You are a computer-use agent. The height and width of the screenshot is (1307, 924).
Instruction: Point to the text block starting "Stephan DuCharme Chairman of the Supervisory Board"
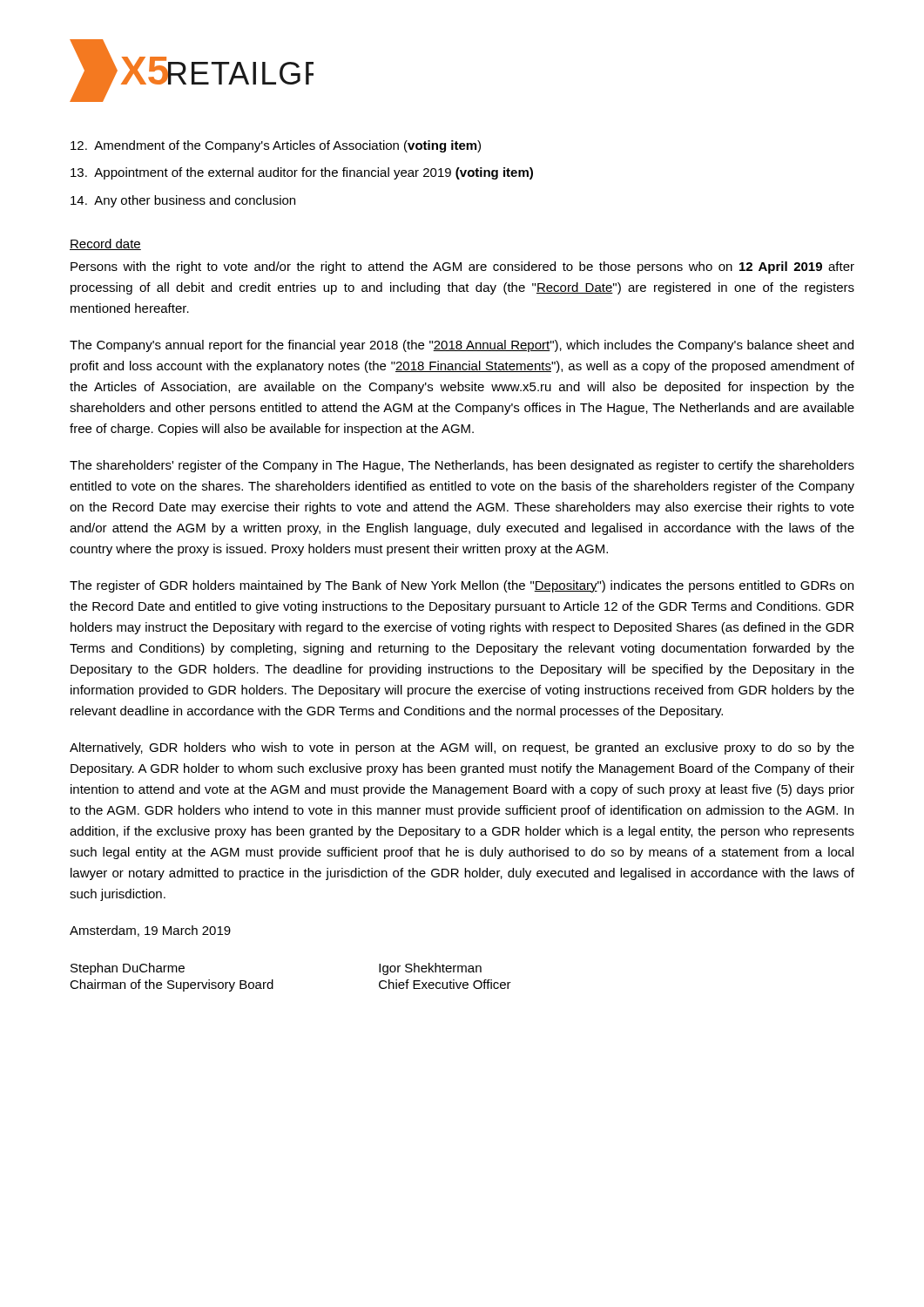point(128,971)
